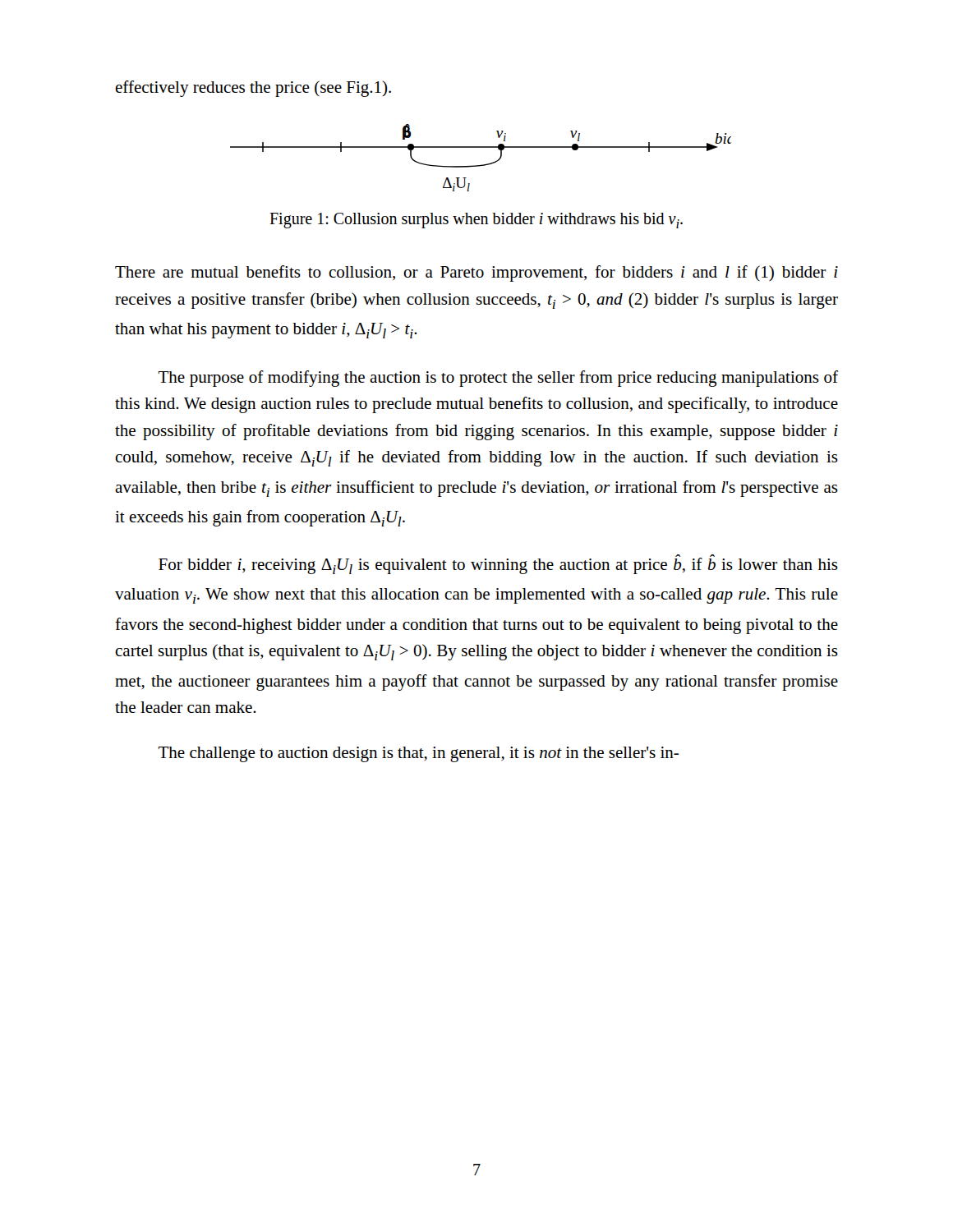Viewport: 953px width, 1232px height.
Task: Navigate to the region starting "The challenge to auction design is"
Action: point(419,752)
